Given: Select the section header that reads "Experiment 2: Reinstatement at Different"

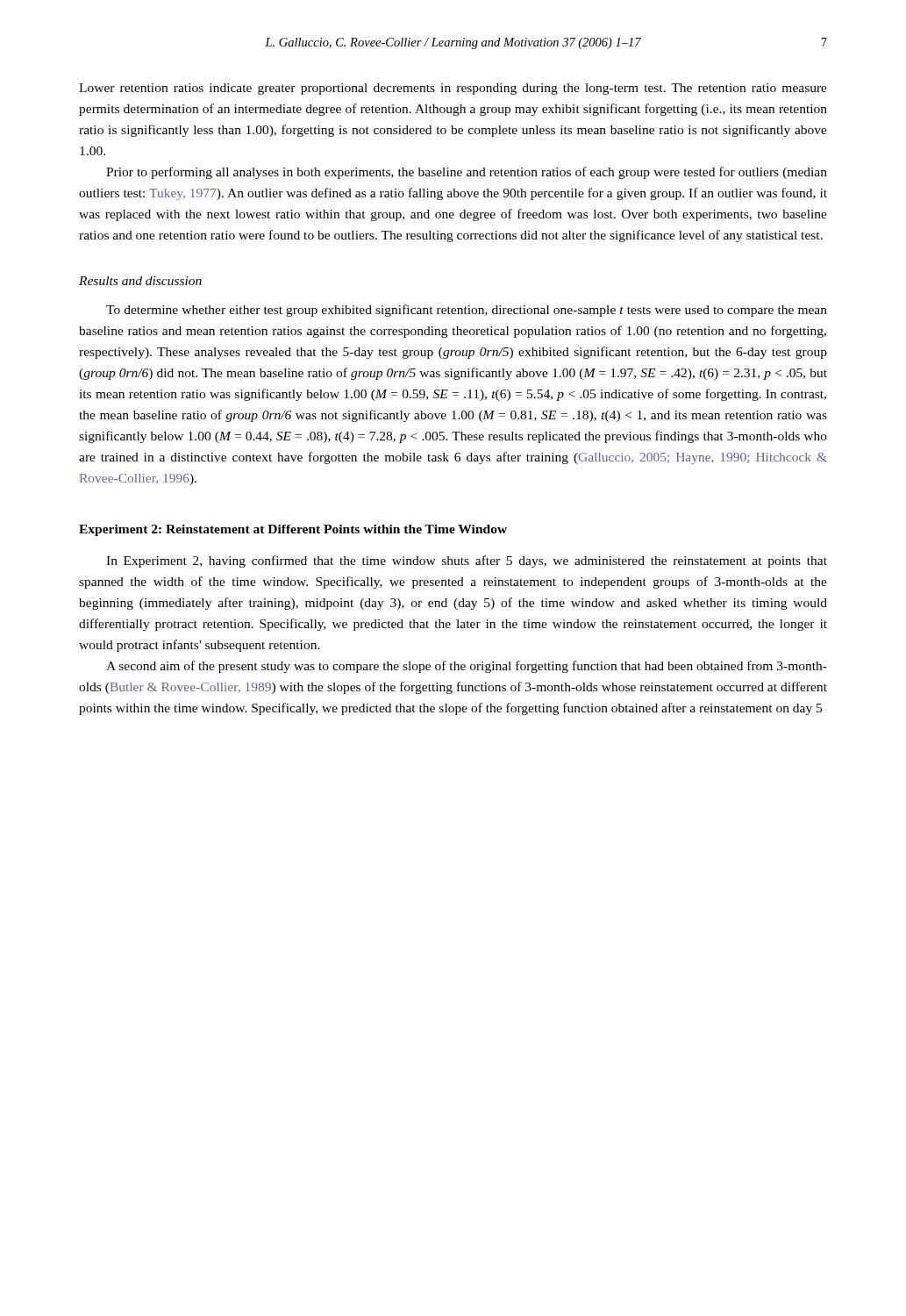Looking at the screenshot, I should (x=293, y=529).
